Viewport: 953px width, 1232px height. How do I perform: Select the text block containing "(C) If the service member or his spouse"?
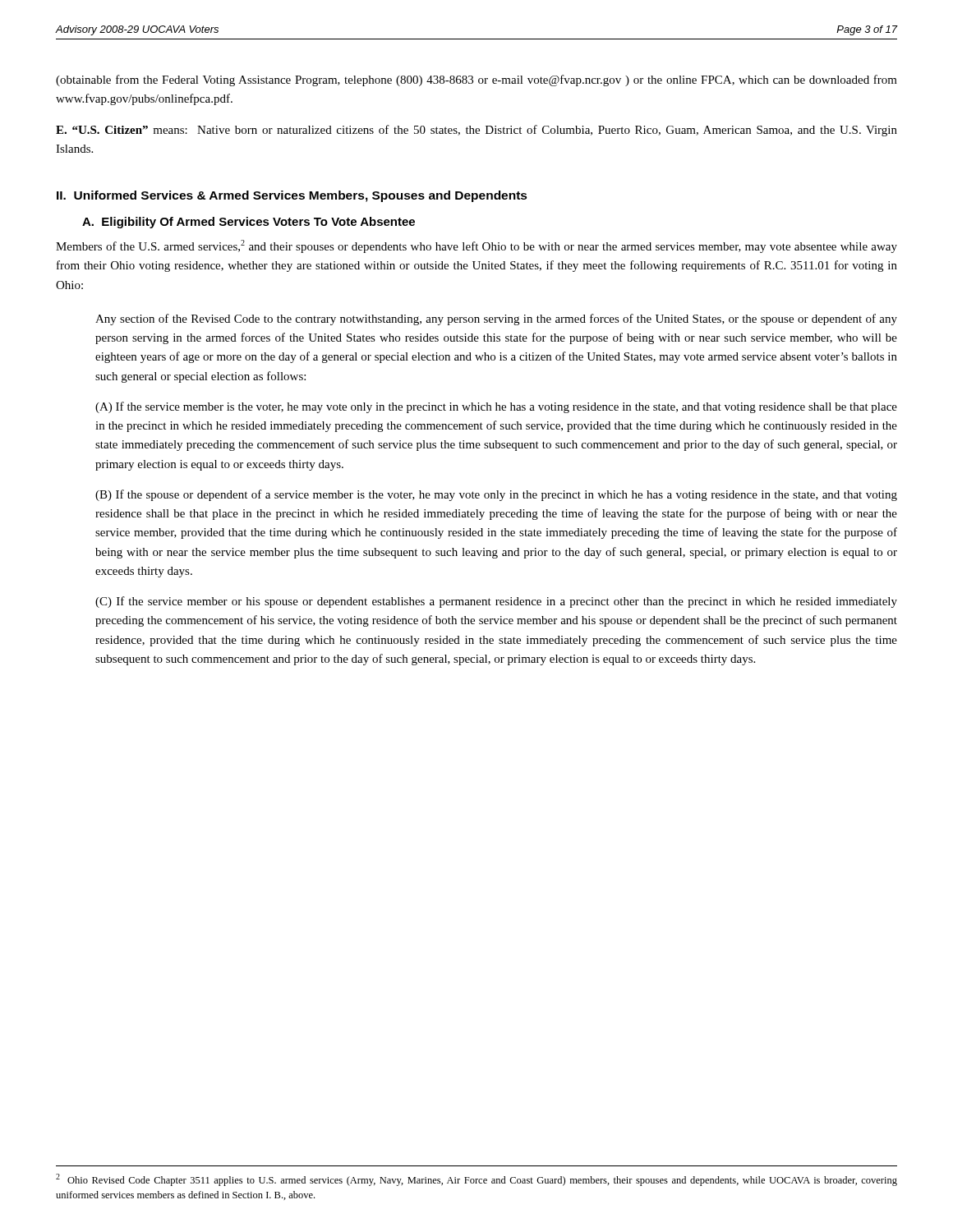click(496, 630)
